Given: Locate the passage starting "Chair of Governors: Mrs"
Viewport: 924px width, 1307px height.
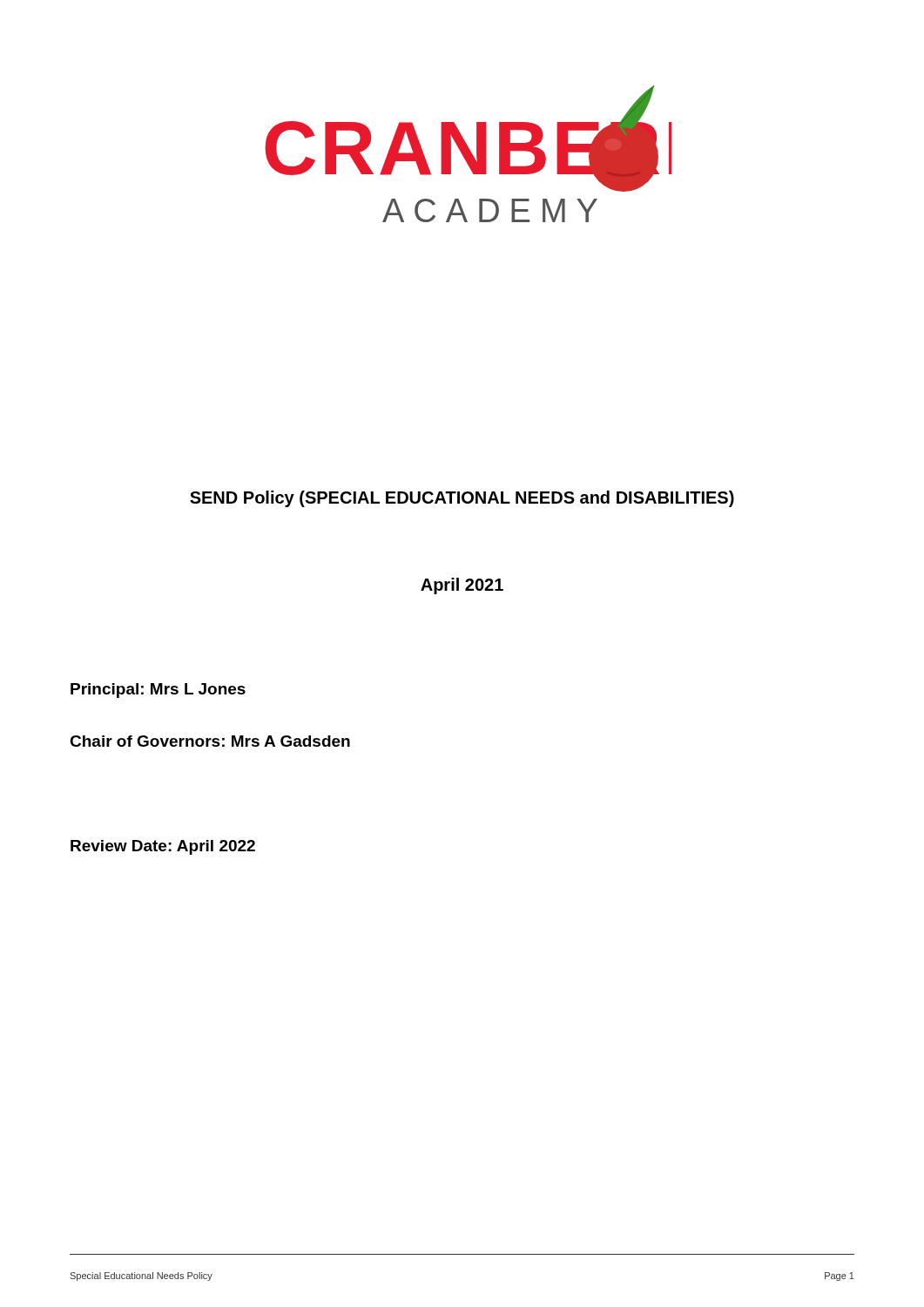Looking at the screenshot, I should pos(210,741).
